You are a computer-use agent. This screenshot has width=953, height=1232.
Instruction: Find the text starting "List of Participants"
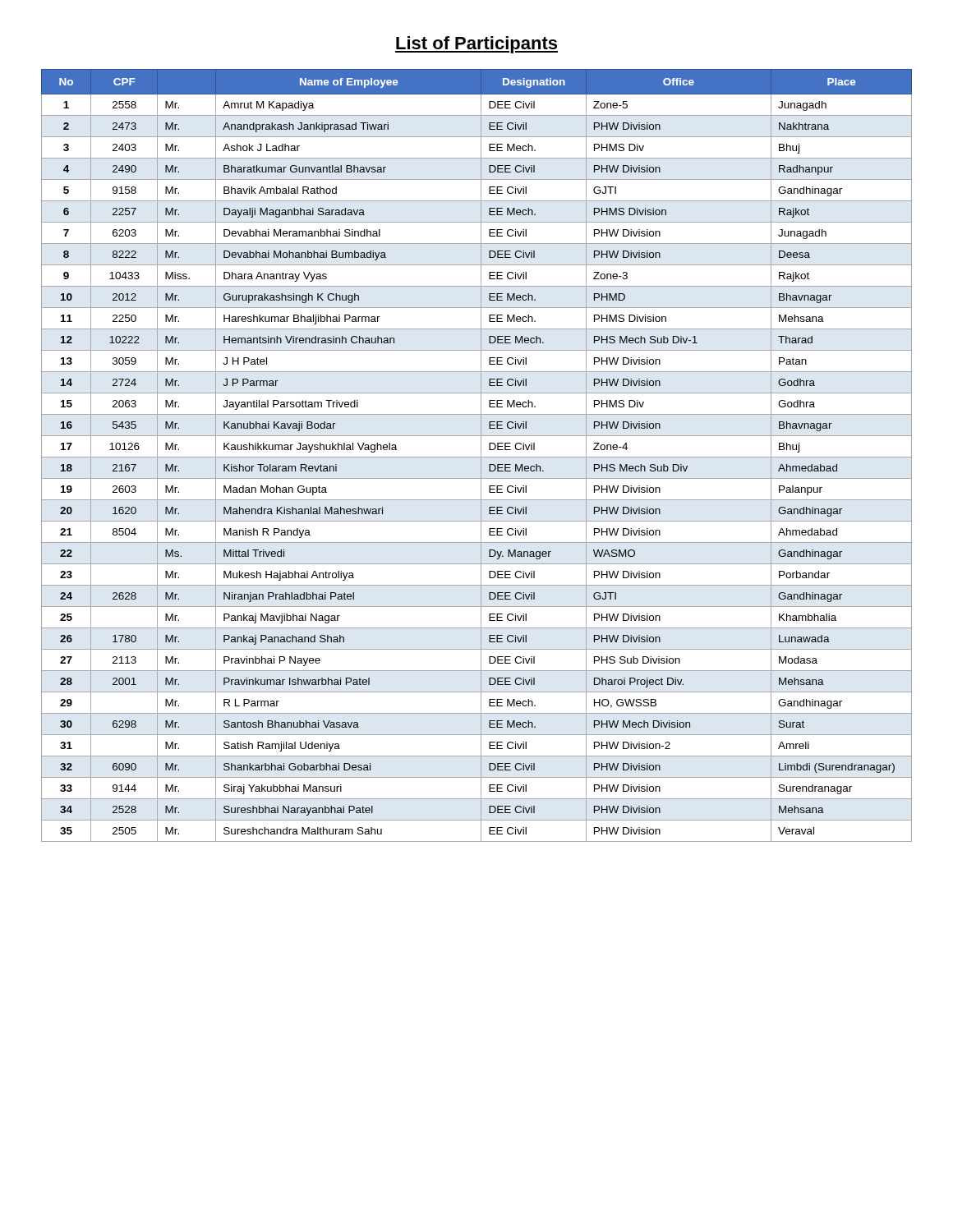[x=476, y=44]
